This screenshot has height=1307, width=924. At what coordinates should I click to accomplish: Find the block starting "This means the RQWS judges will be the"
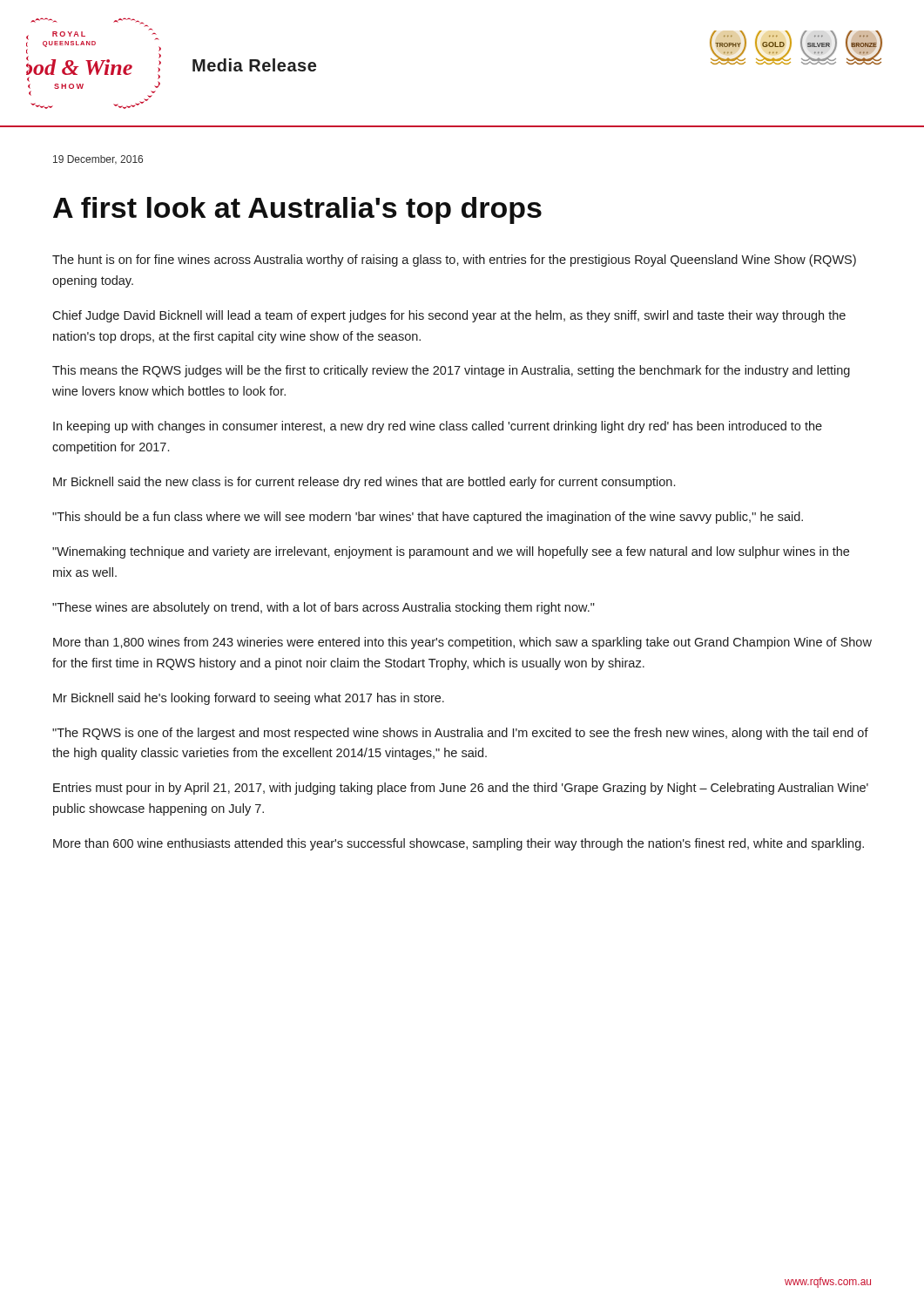[451, 381]
